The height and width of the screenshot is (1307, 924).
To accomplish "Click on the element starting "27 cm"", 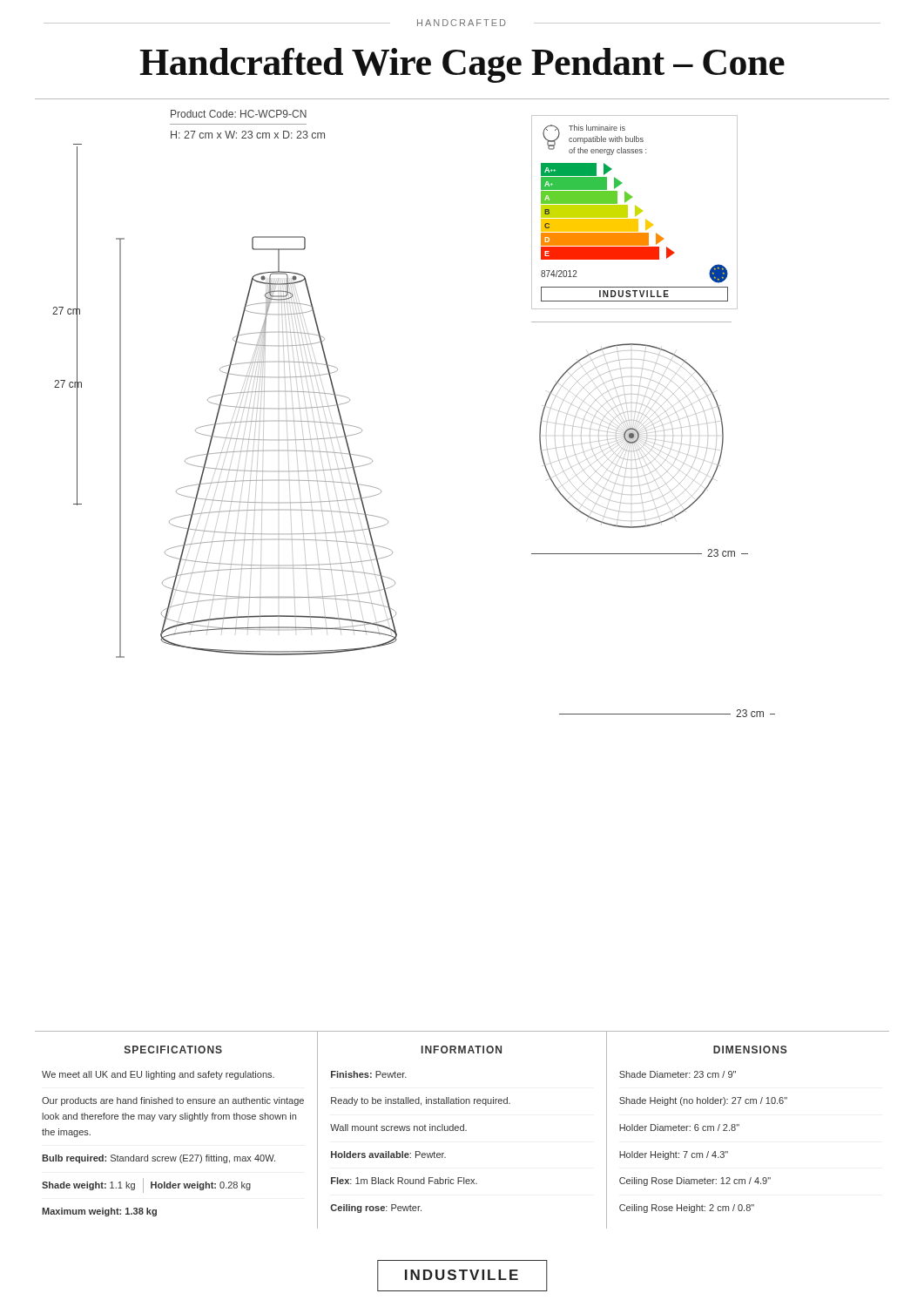I will coord(67,311).
